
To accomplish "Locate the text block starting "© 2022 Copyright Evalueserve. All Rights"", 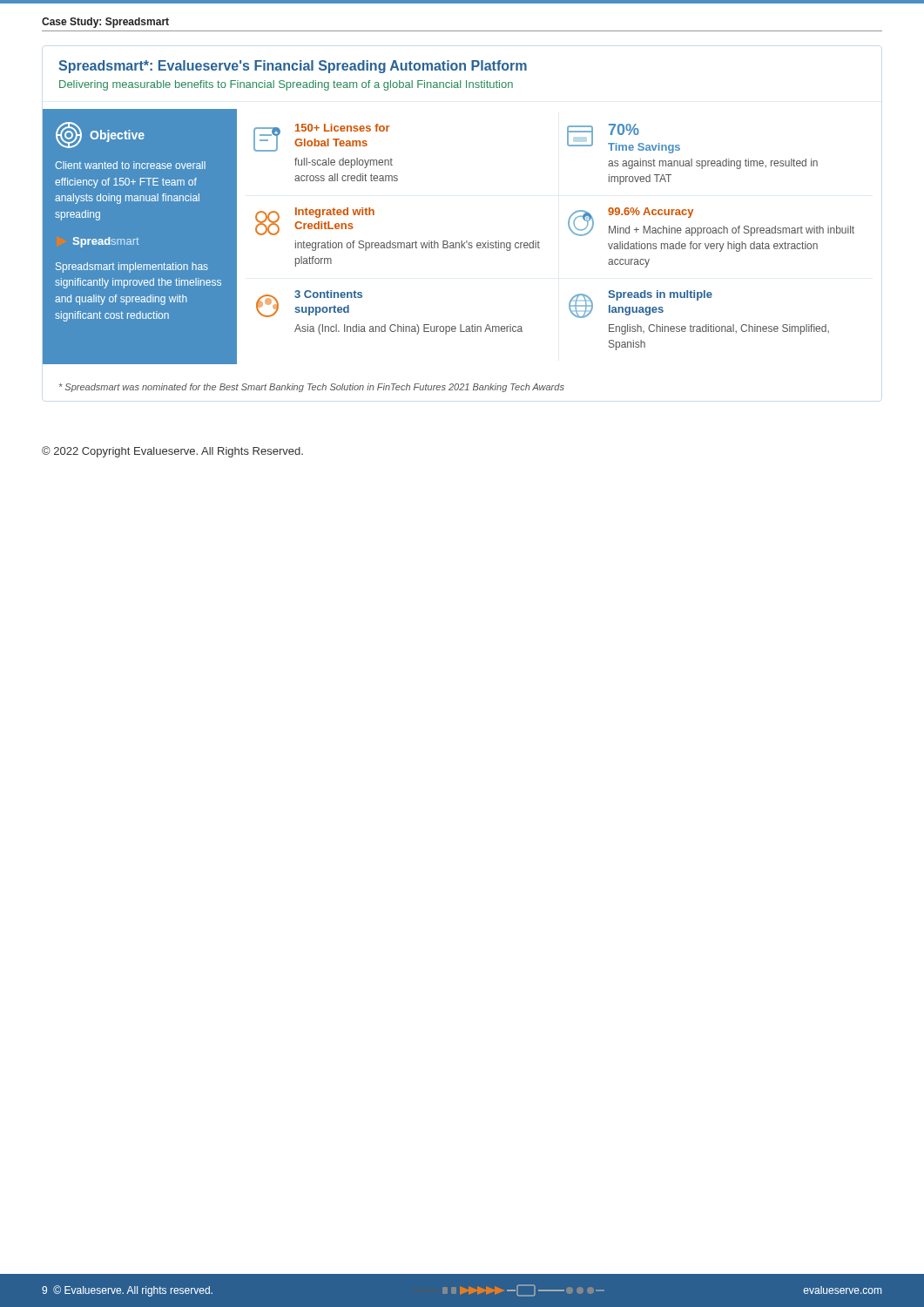I will [173, 451].
